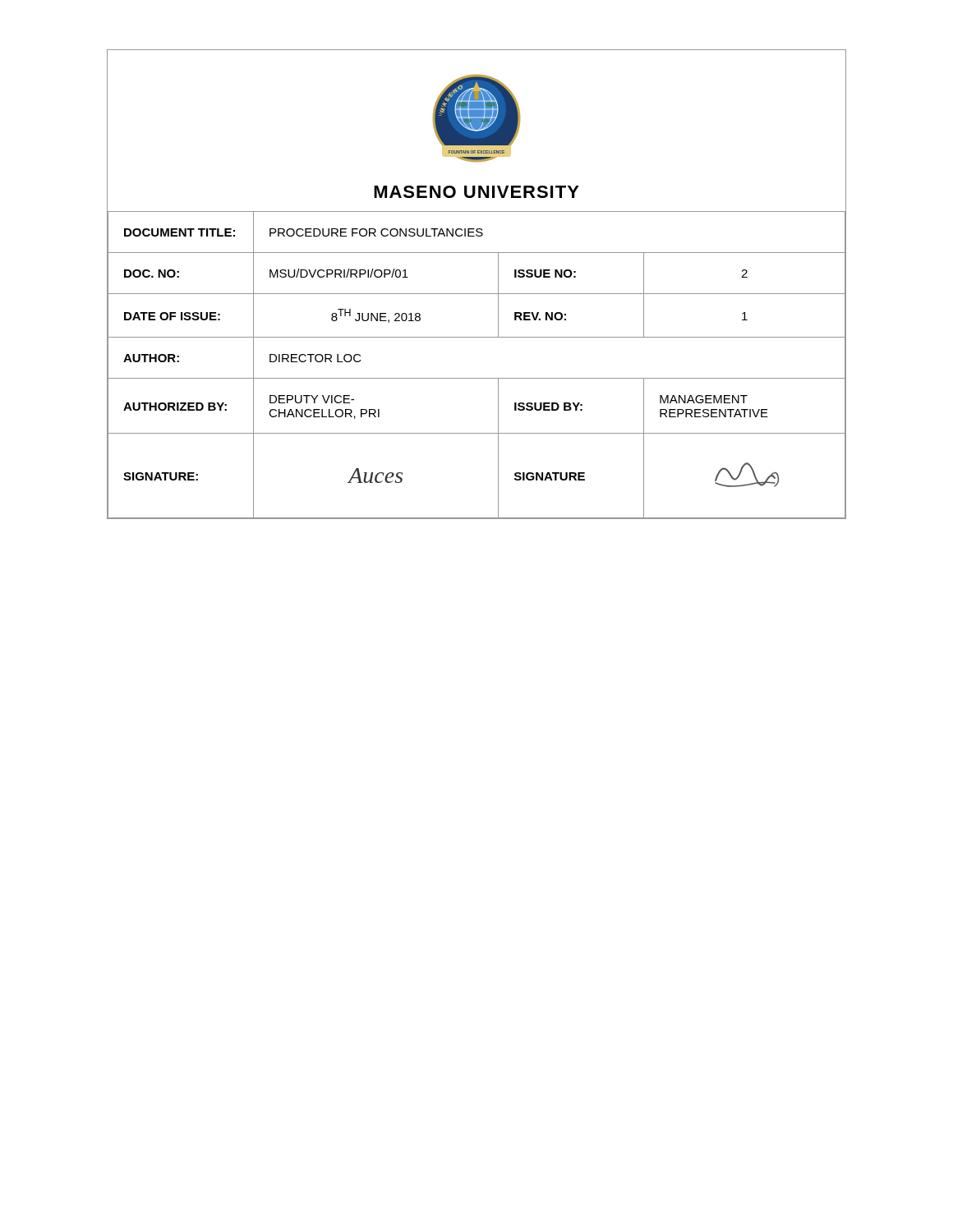The image size is (953, 1232).
Task: Find the logo
Action: (x=476, y=111)
